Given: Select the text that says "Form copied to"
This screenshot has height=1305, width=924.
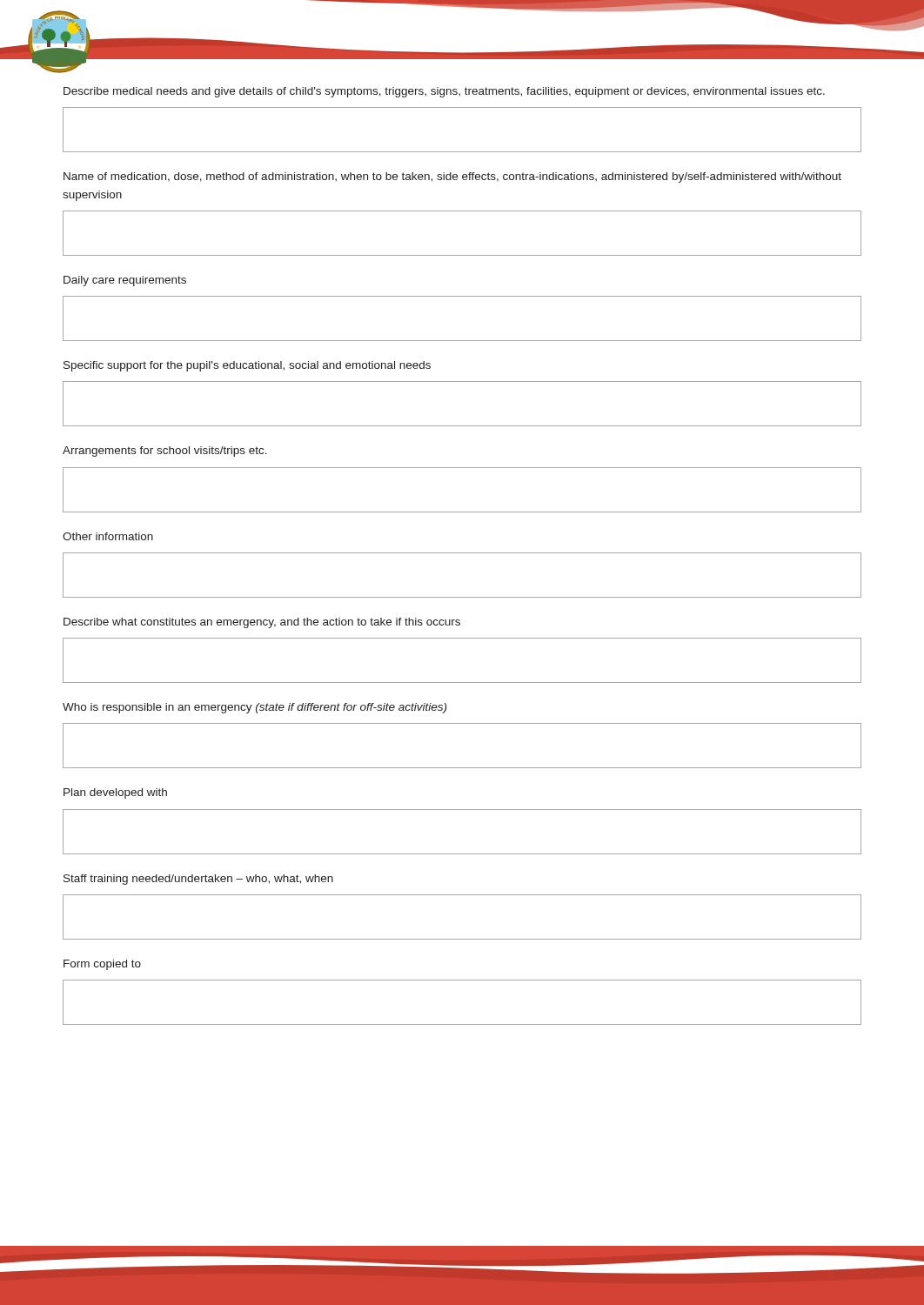Looking at the screenshot, I should (x=102, y=963).
